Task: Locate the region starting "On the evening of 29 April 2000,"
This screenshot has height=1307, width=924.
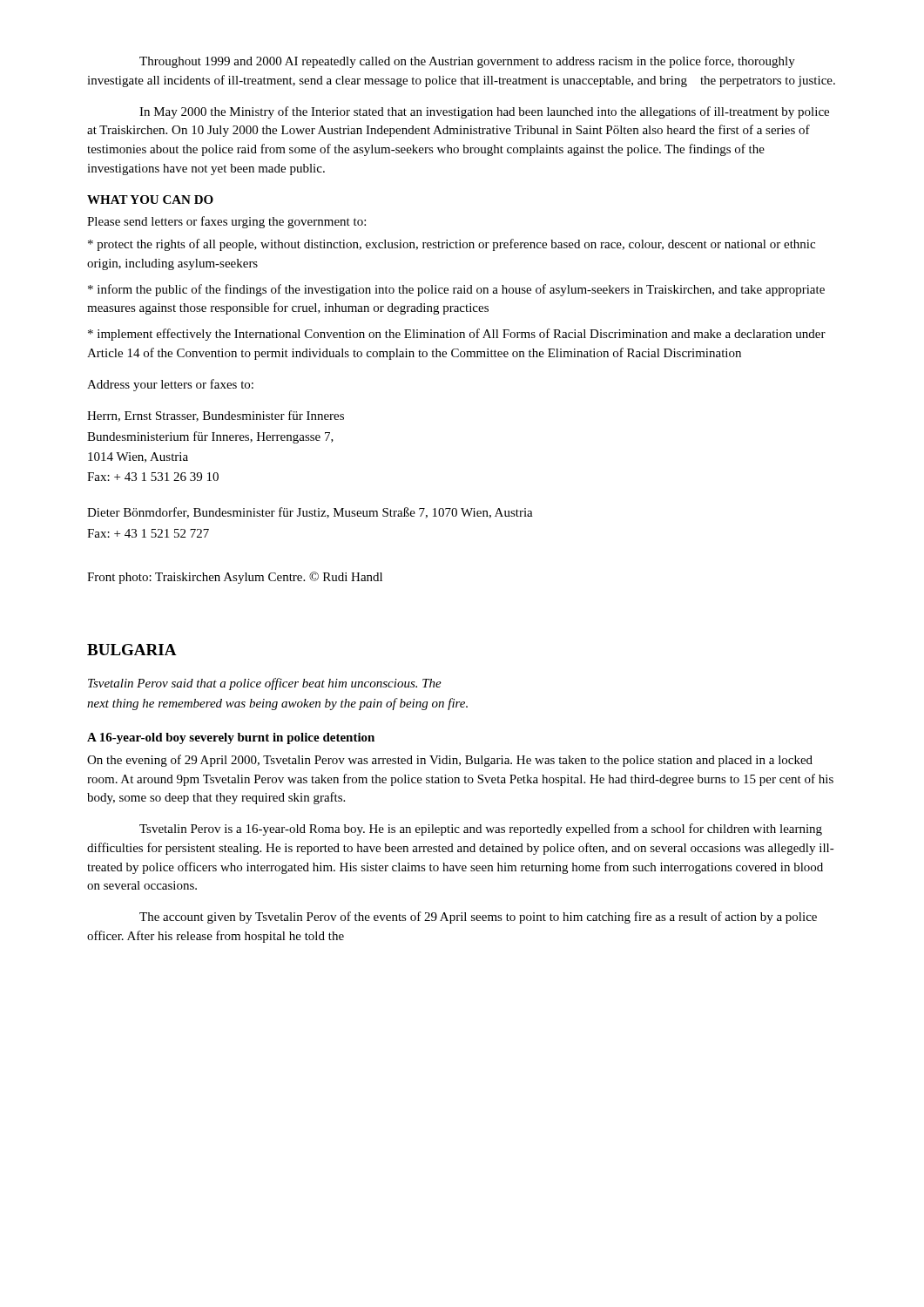Action: coord(462,779)
